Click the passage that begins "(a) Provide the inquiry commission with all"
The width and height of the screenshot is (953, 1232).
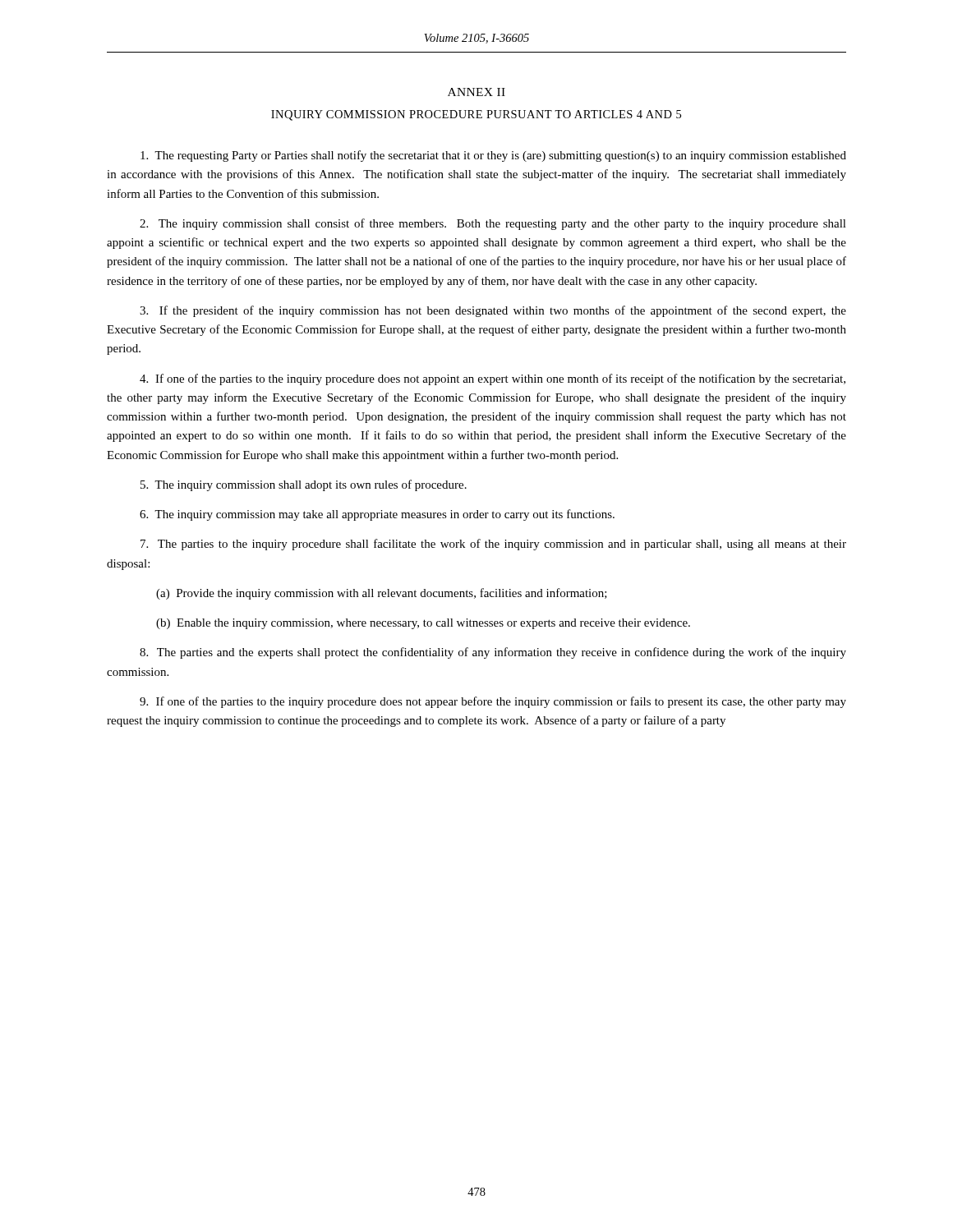[x=382, y=593]
